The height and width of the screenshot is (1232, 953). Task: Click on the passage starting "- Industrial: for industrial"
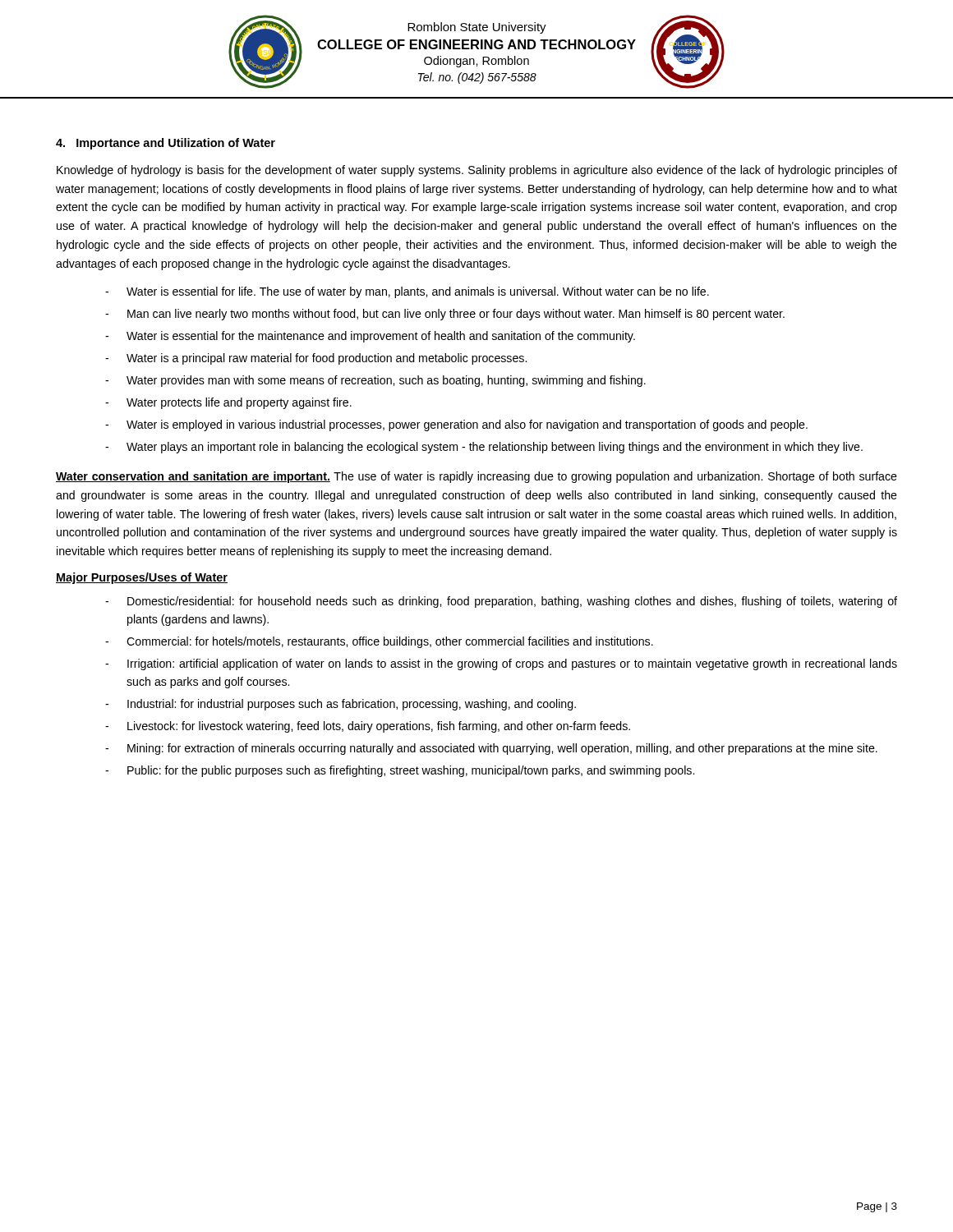(501, 704)
